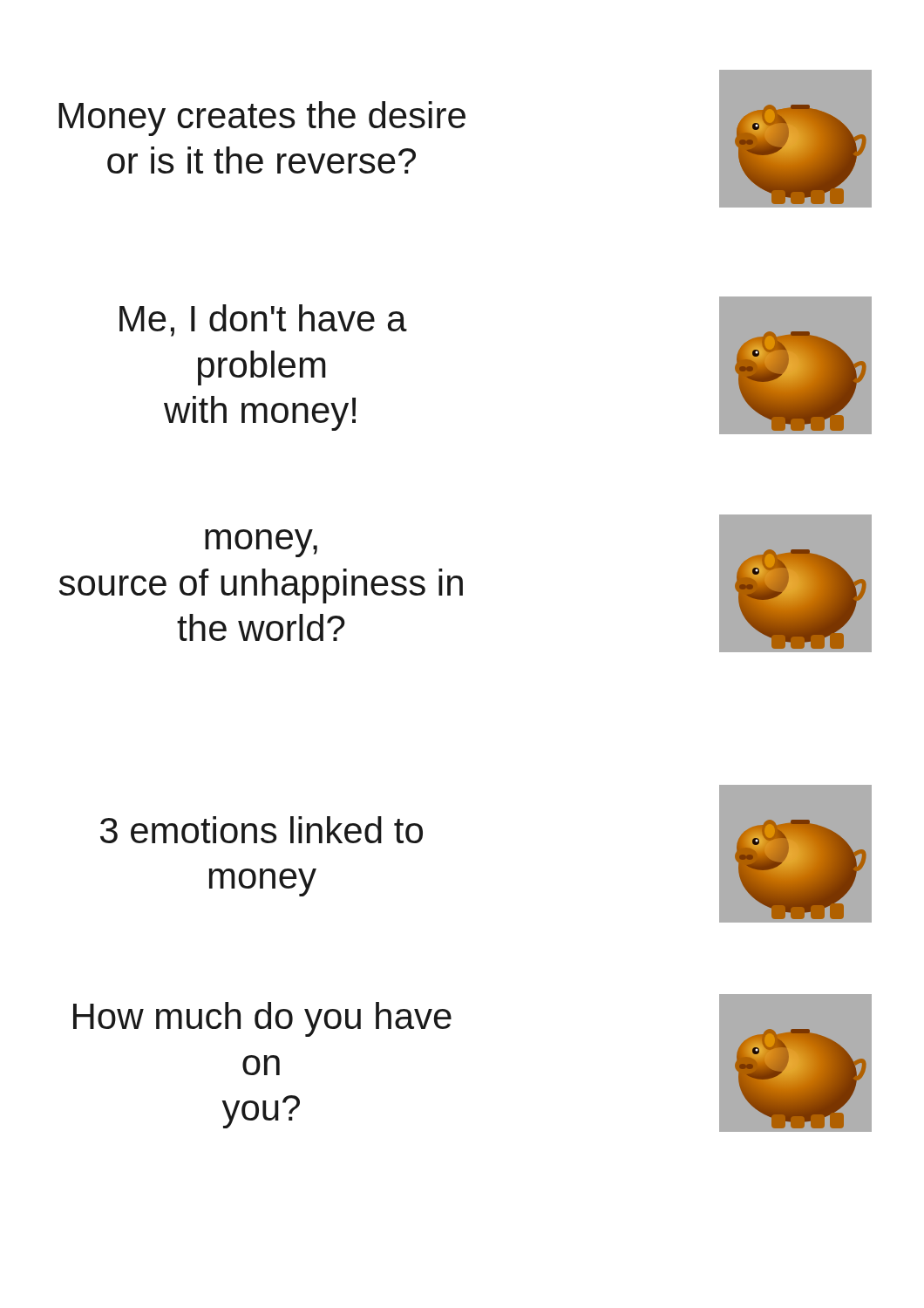Screen dimensions: 1308x924
Task: Locate the text with the text "money,source of unhappiness inthe world?"
Action: [x=261, y=583]
